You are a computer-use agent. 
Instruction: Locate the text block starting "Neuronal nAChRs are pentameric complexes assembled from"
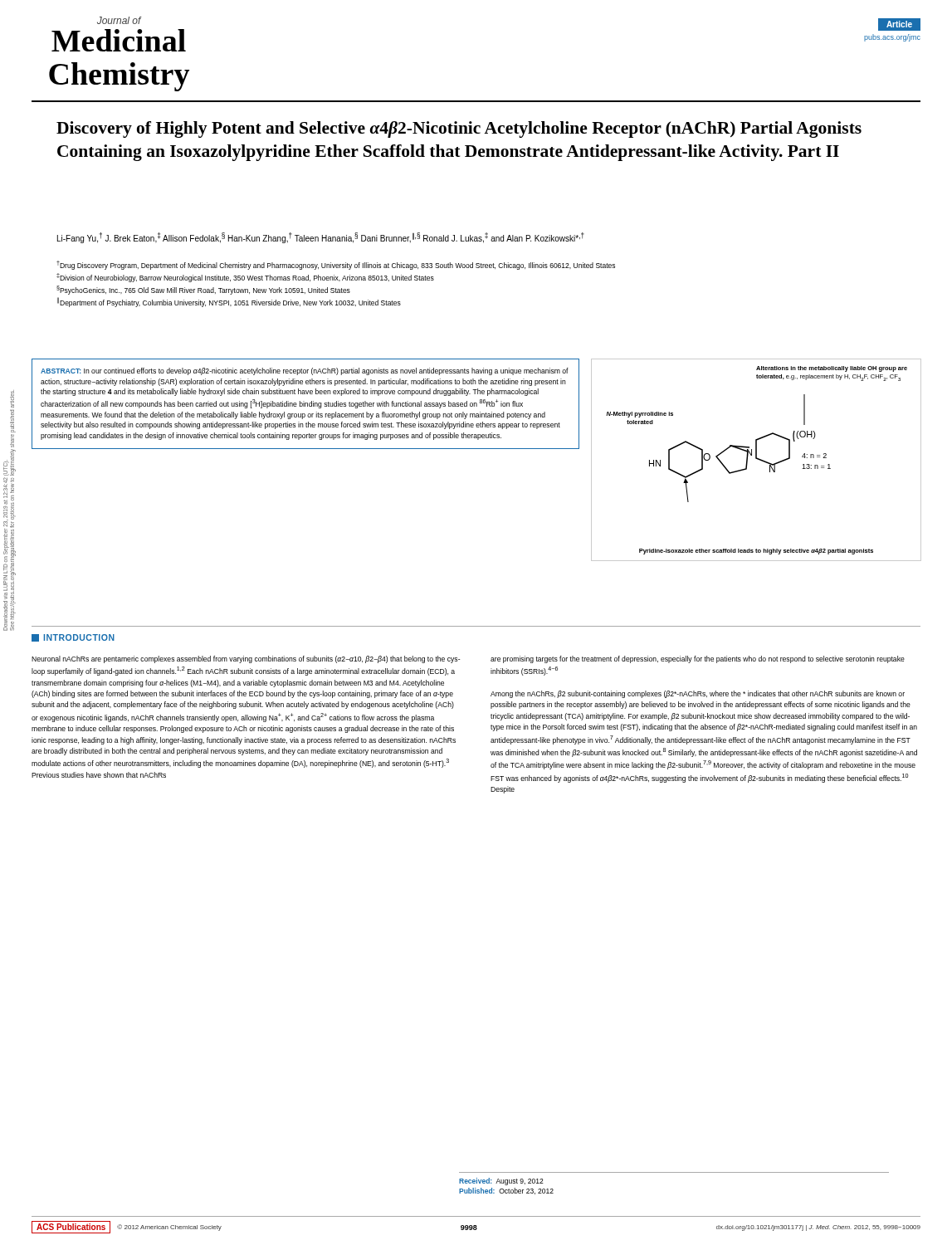(x=246, y=717)
